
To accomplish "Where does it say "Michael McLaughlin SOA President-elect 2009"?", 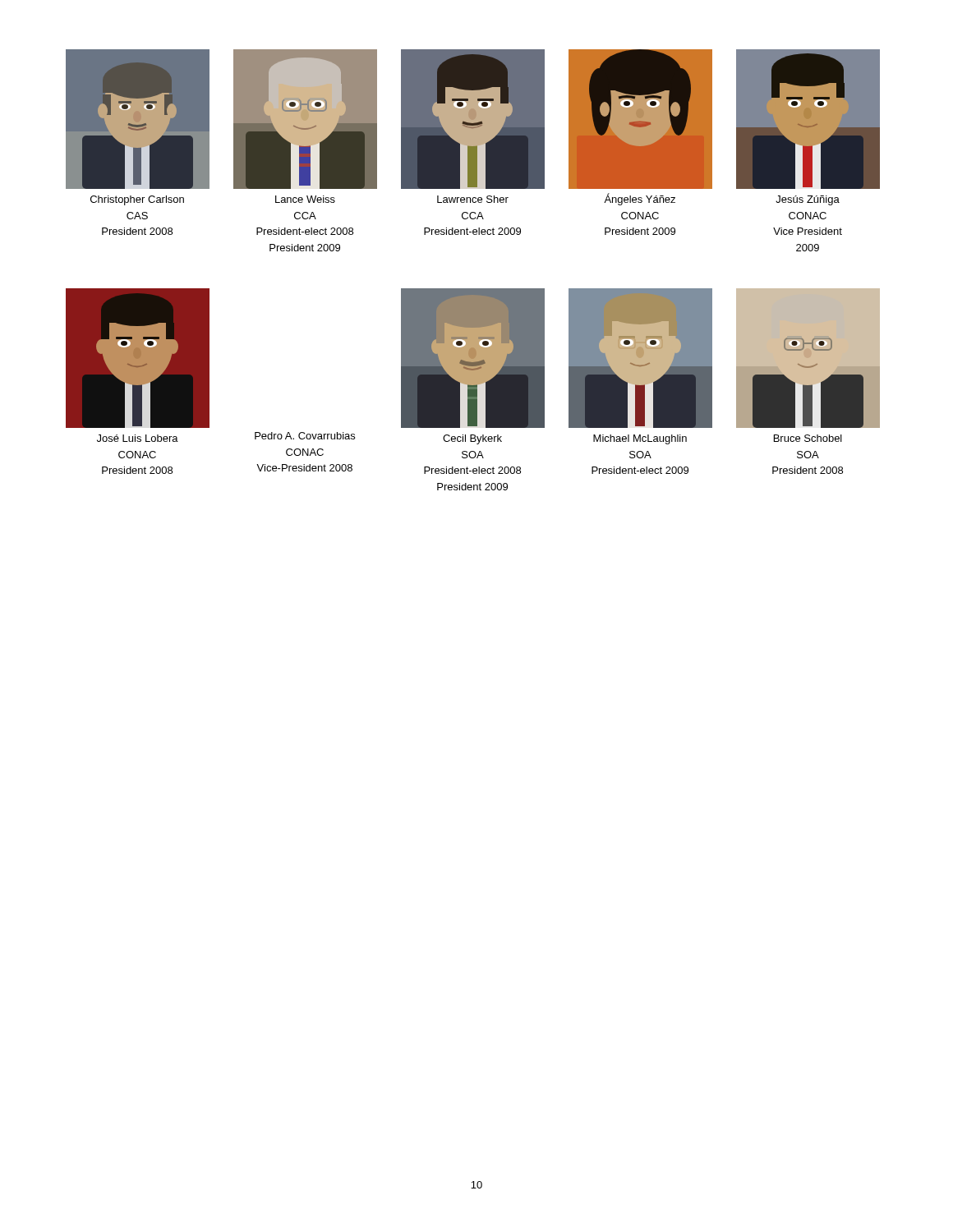I will (640, 454).
